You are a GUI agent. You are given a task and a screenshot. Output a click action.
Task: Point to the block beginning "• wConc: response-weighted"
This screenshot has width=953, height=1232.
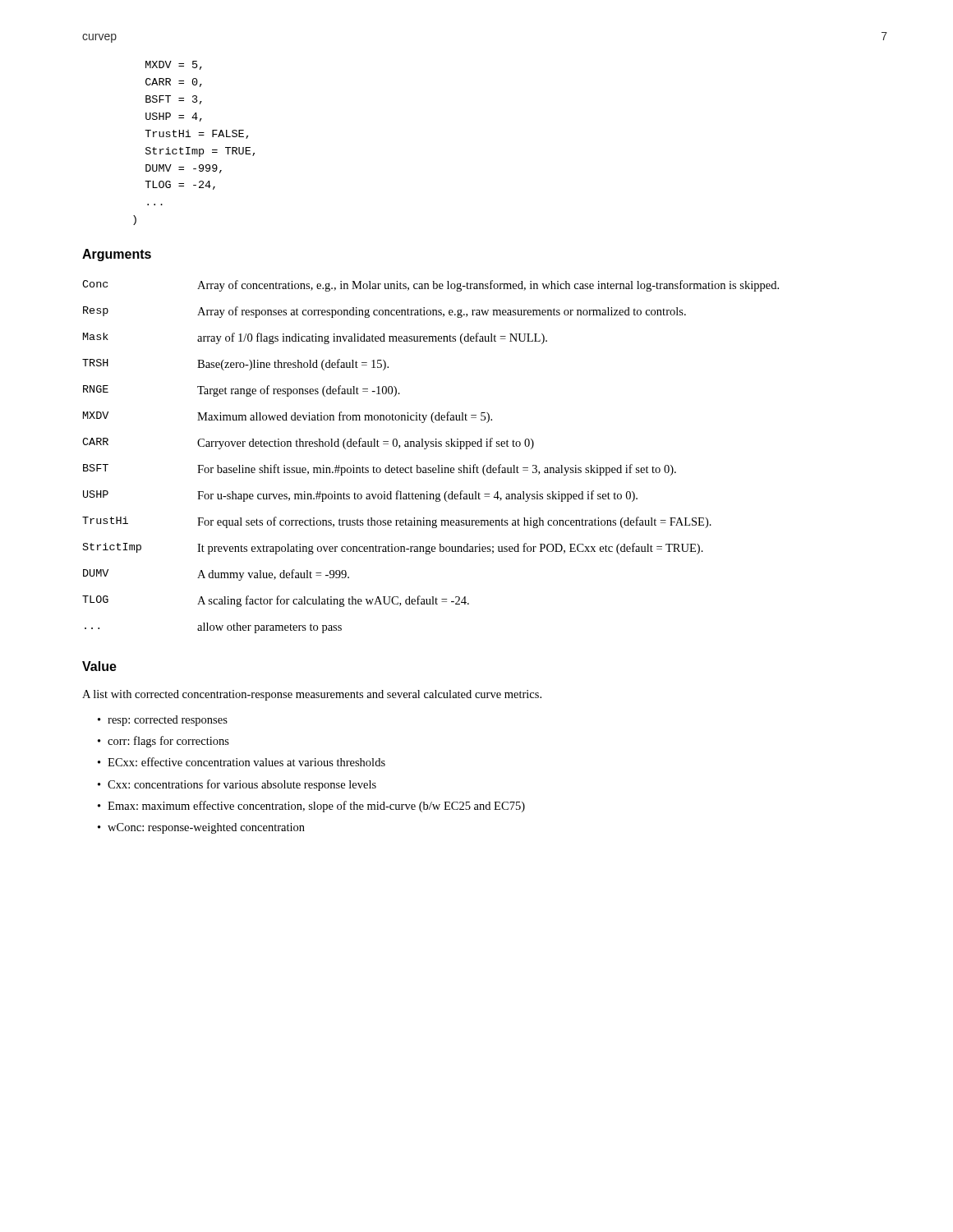point(201,827)
